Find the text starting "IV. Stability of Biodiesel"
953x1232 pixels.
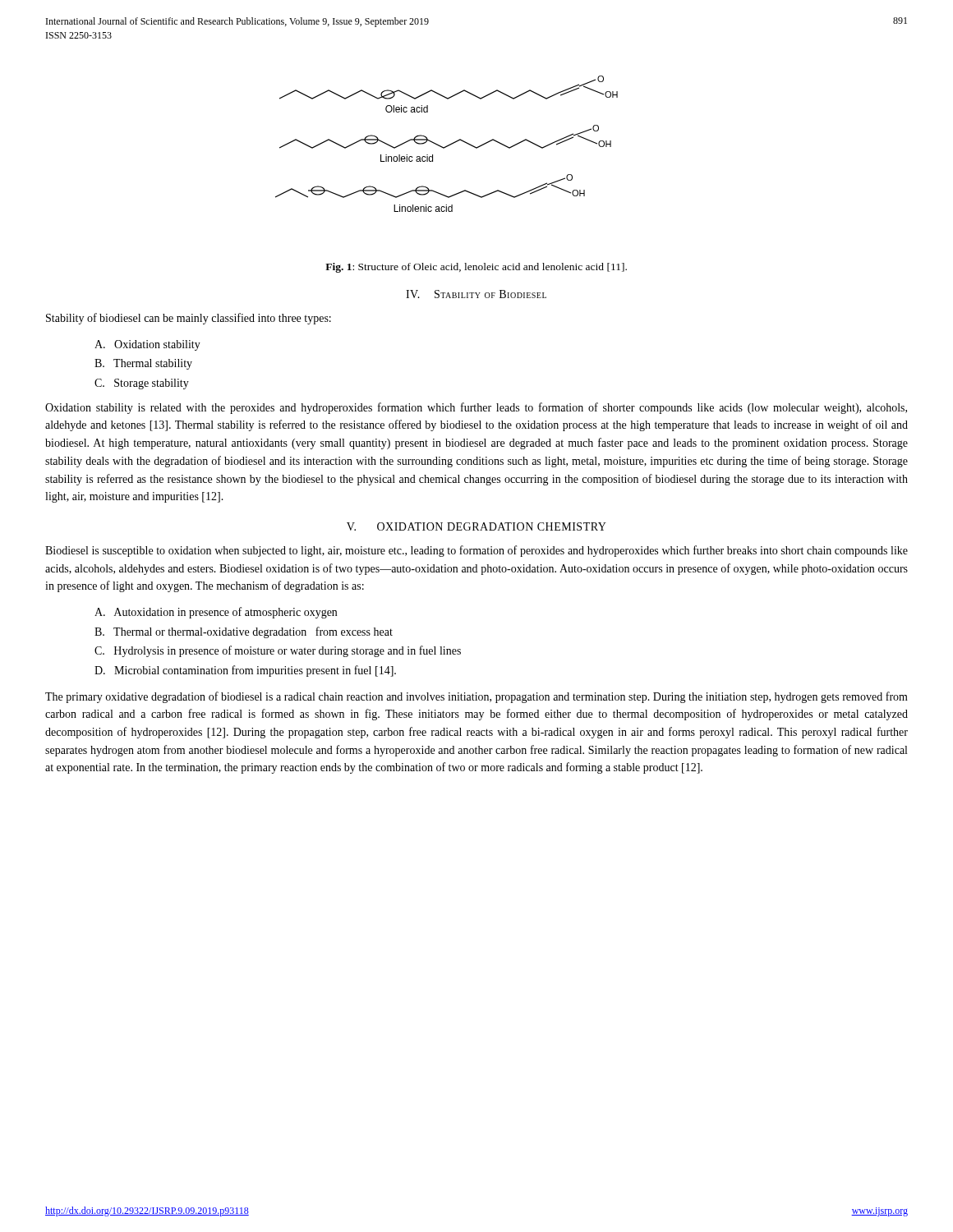click(x=476, y=294)
